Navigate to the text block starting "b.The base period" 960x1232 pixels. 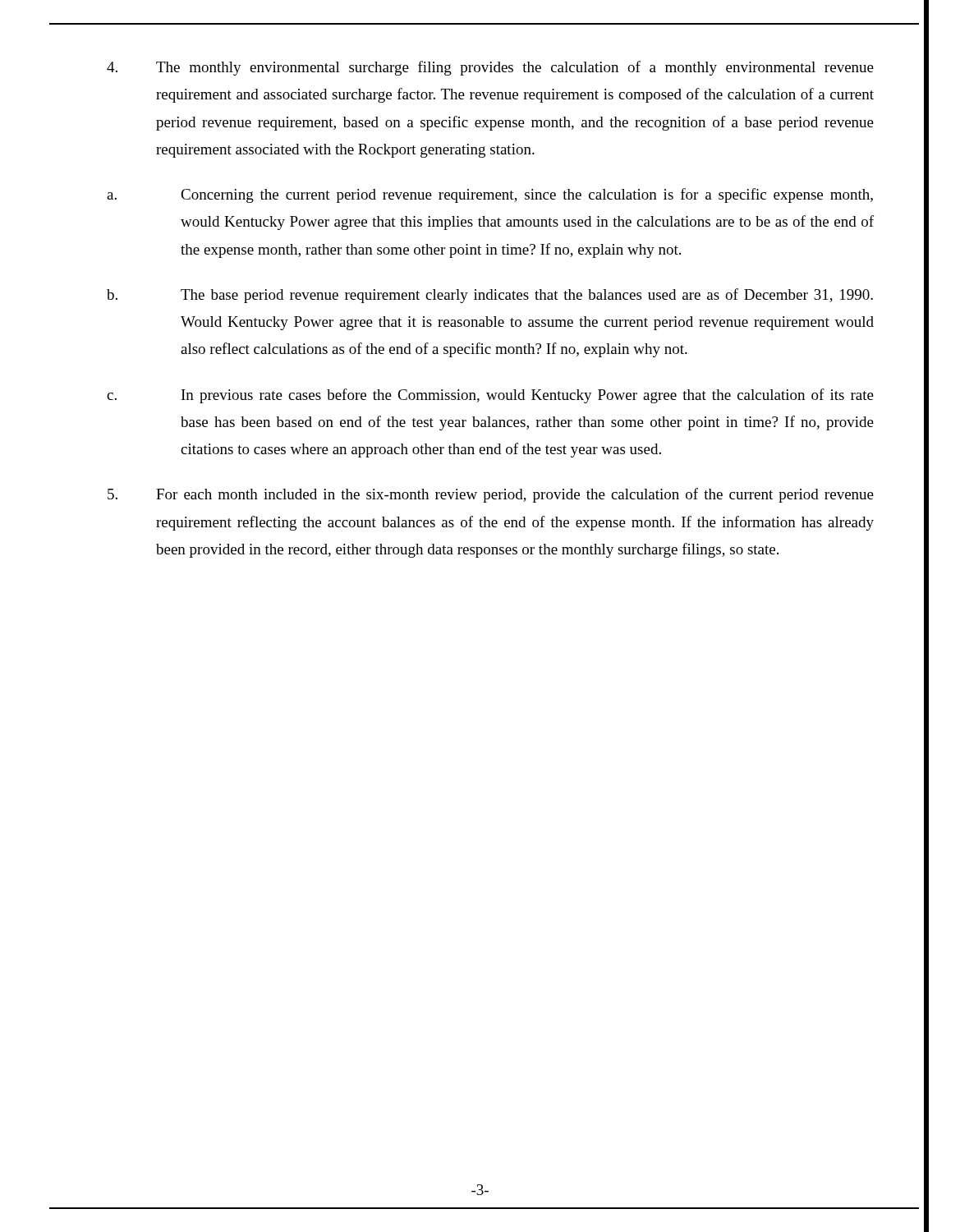click(490, 322)
